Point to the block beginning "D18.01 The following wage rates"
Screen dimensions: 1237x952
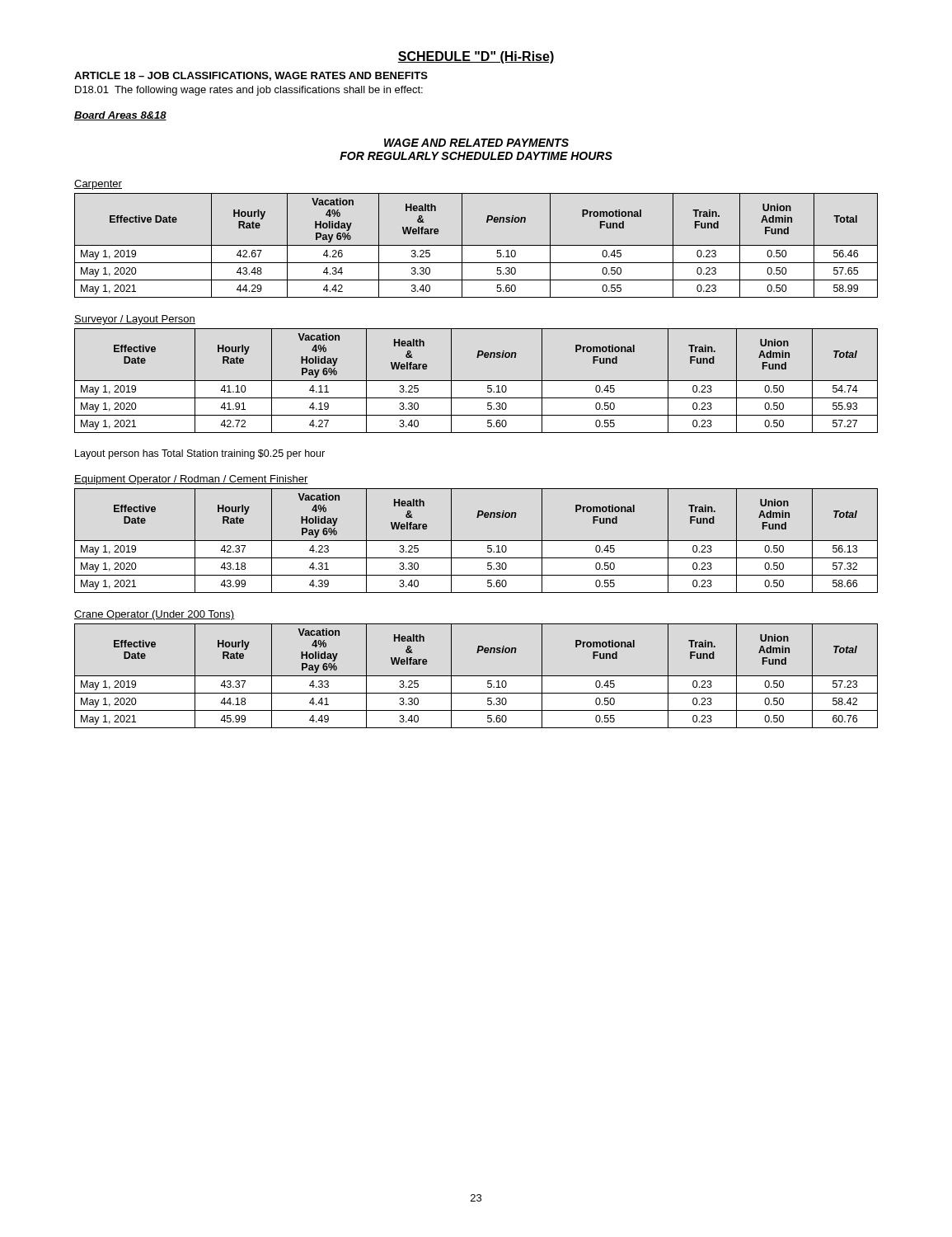(249, 89)
